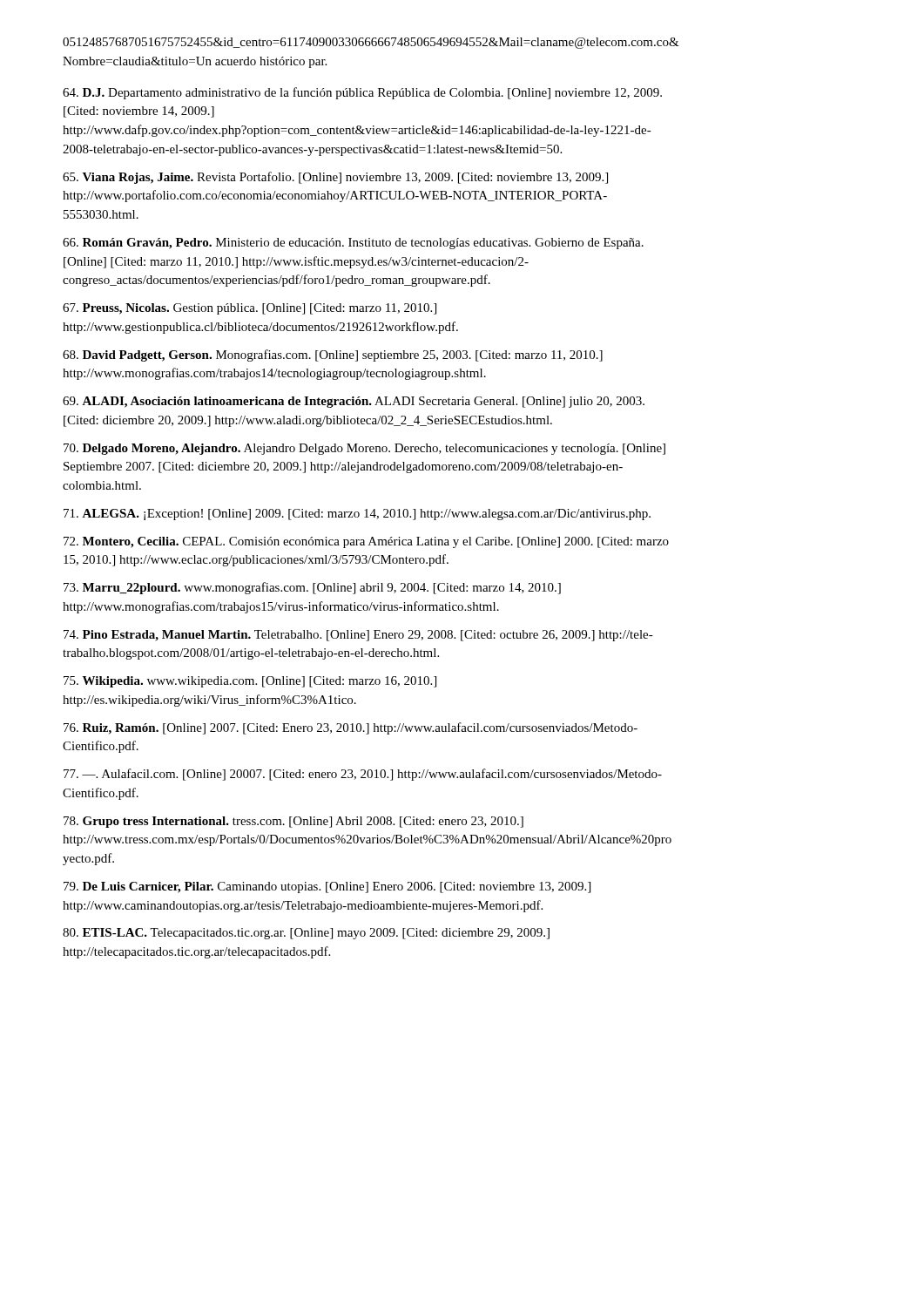The image size is (924, 1307).
Task: Find the text starting "80. ETIS-LAC. Telecapacitados.tic.org.ar. [Online] mayo 2009."
Action: pyautogui.click(x=462, y=943)
